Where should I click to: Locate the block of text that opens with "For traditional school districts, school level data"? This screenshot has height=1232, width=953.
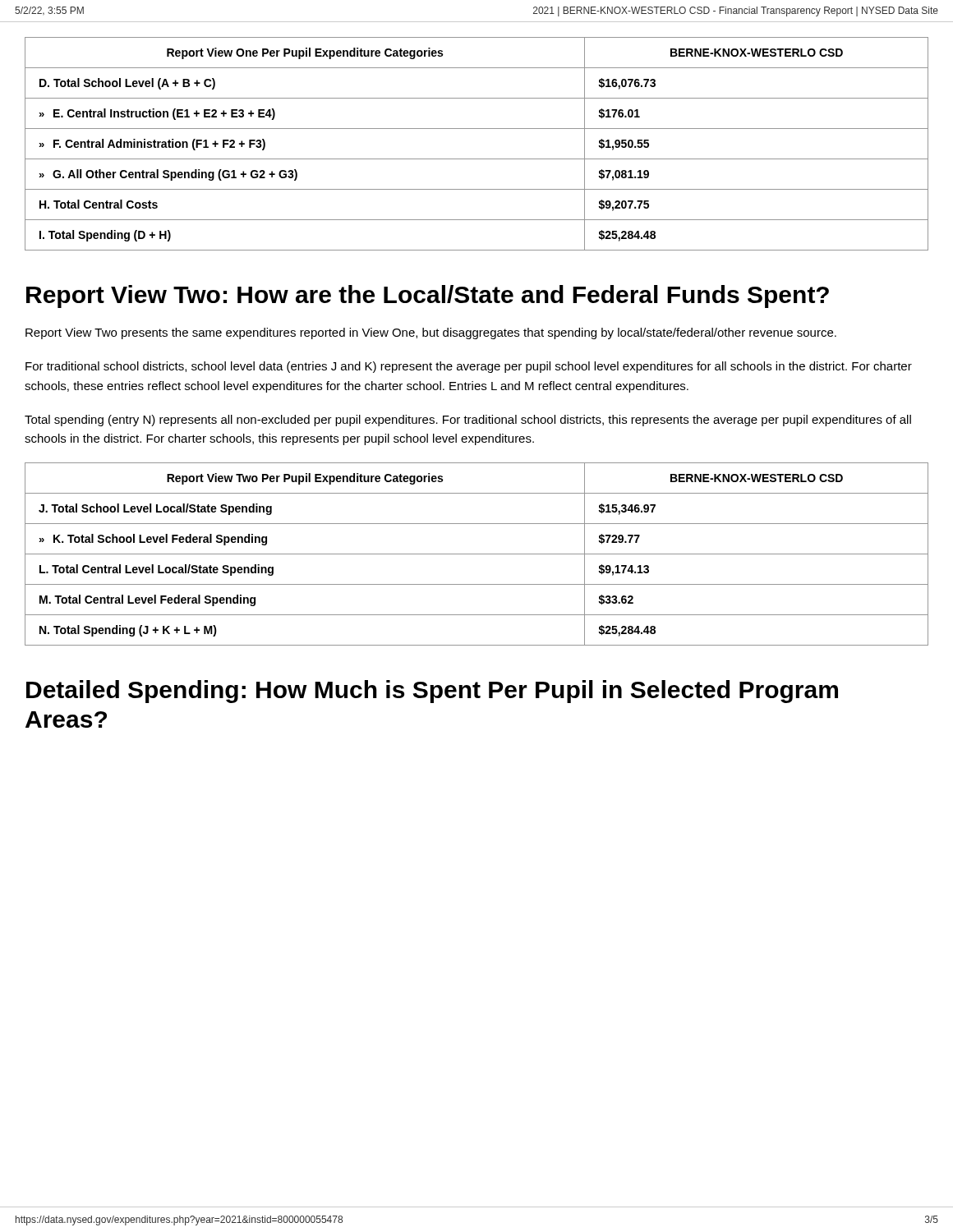[x=468, y=376]
